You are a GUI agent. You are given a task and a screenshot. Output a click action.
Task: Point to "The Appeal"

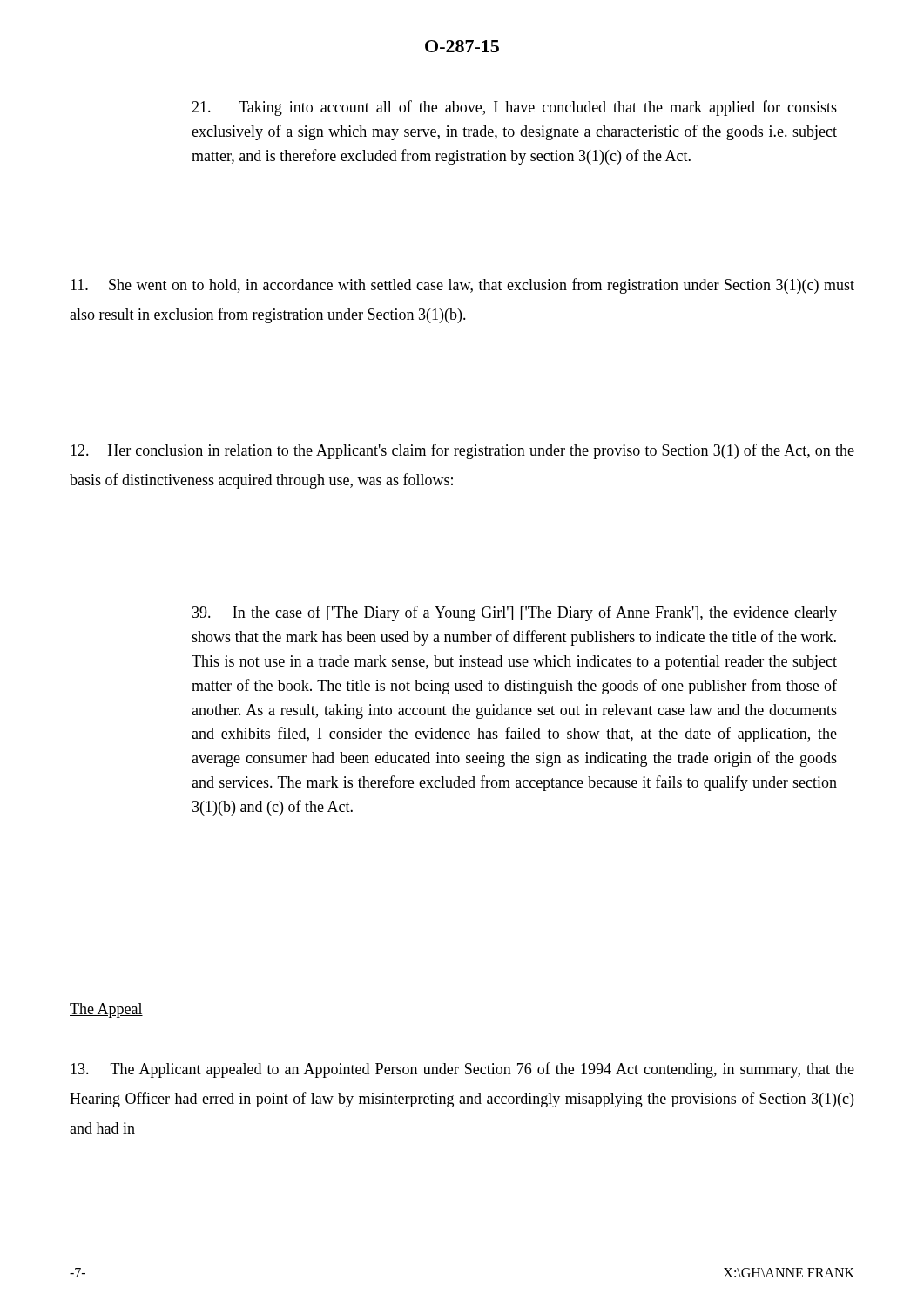click(106, 1009)
